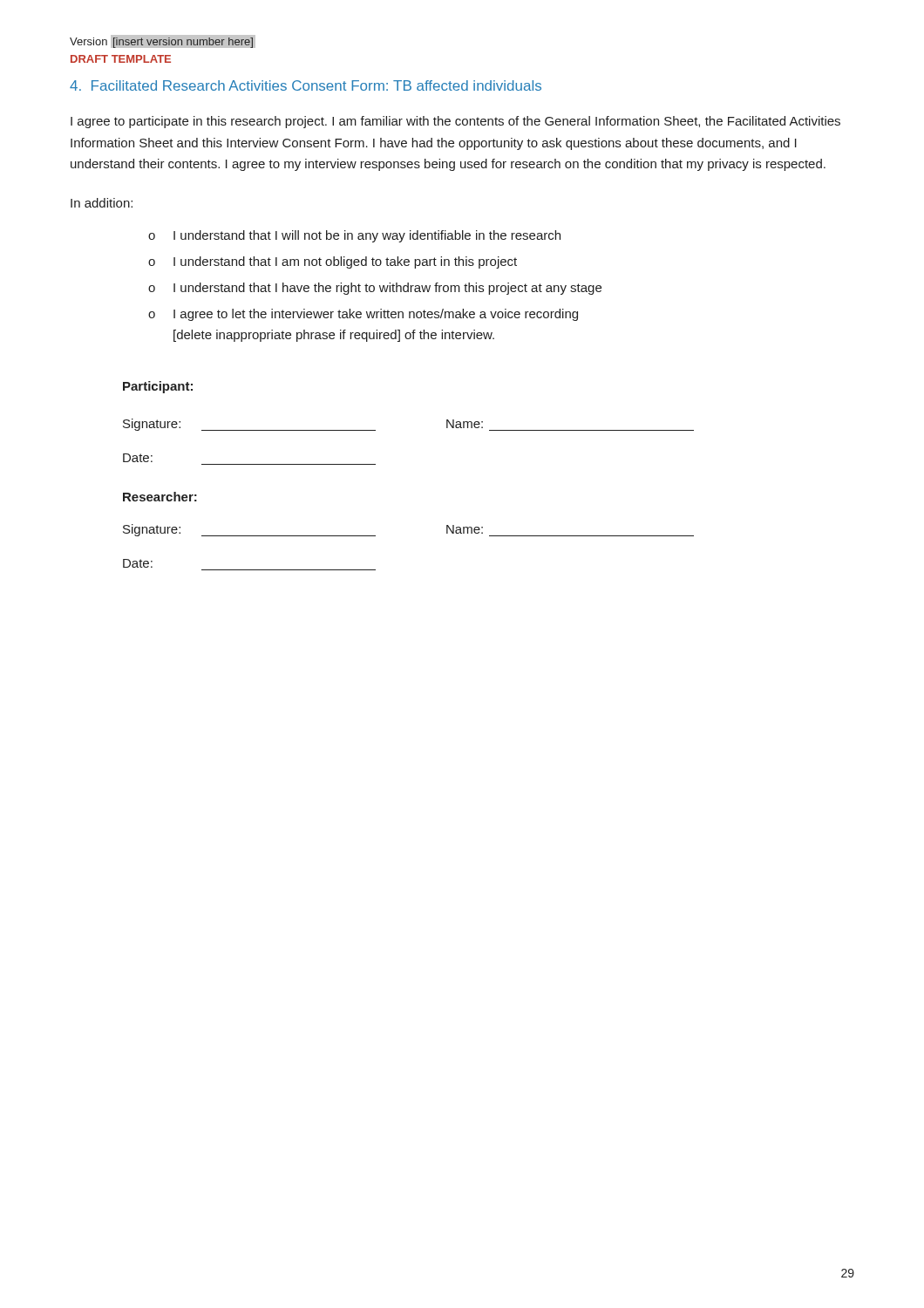Select the text block that says "I agree to participate"
This screenshot has height=1308, width=924.
click(455, 142)
